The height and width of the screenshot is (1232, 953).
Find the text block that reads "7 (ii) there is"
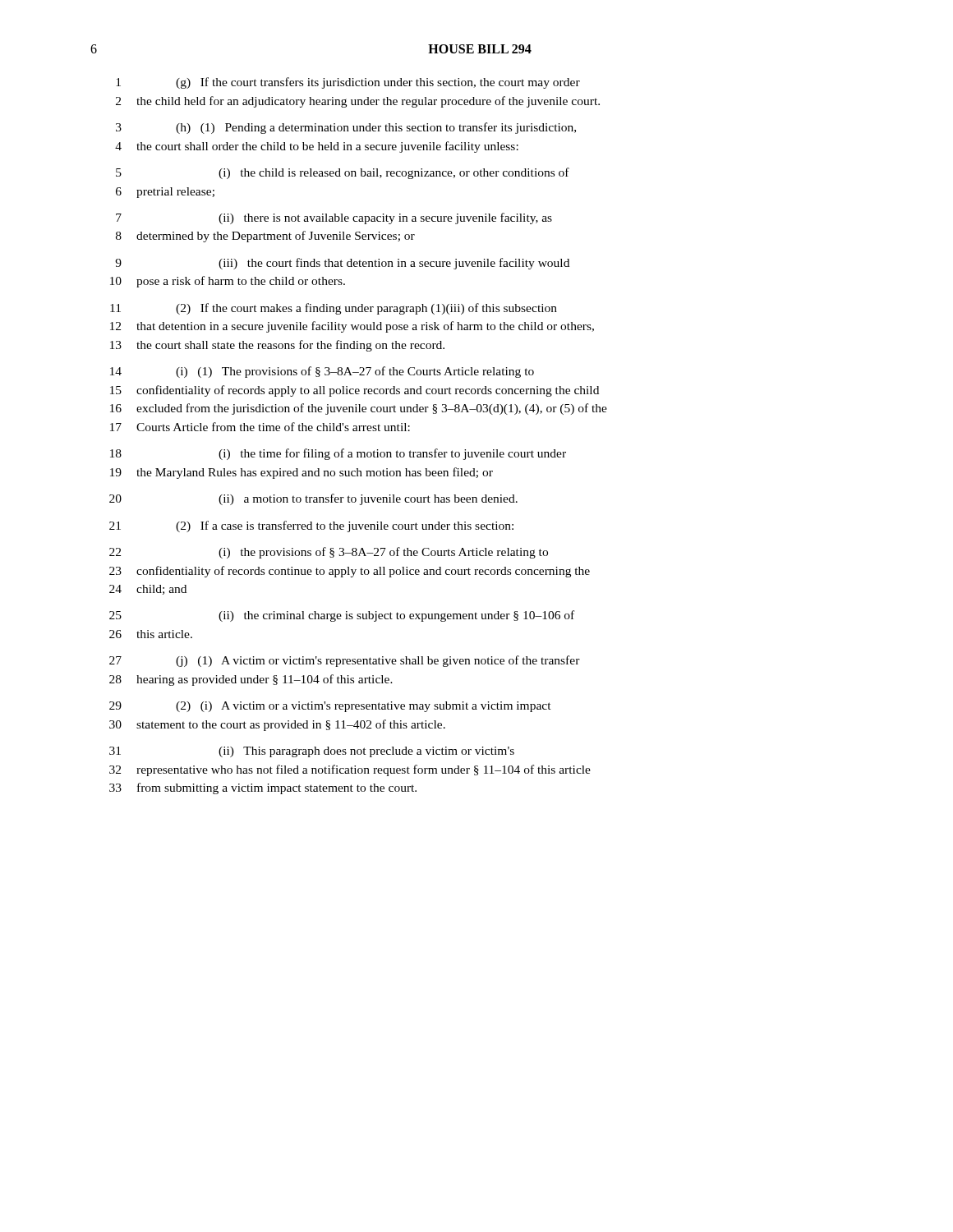coord(476,227)
